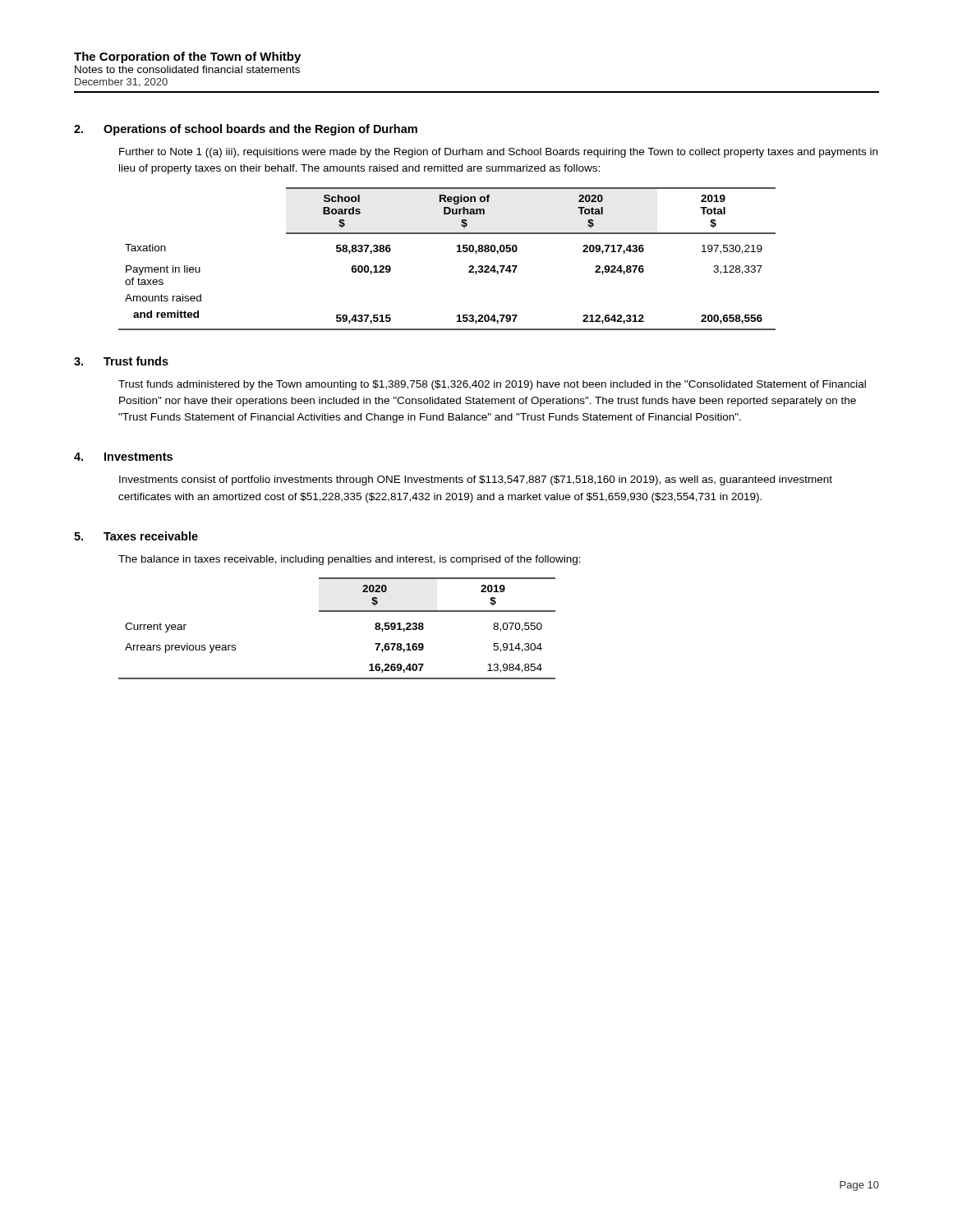Select the text block with the text "Further to Note 1 ((a) iii),"

click(498, 160)
